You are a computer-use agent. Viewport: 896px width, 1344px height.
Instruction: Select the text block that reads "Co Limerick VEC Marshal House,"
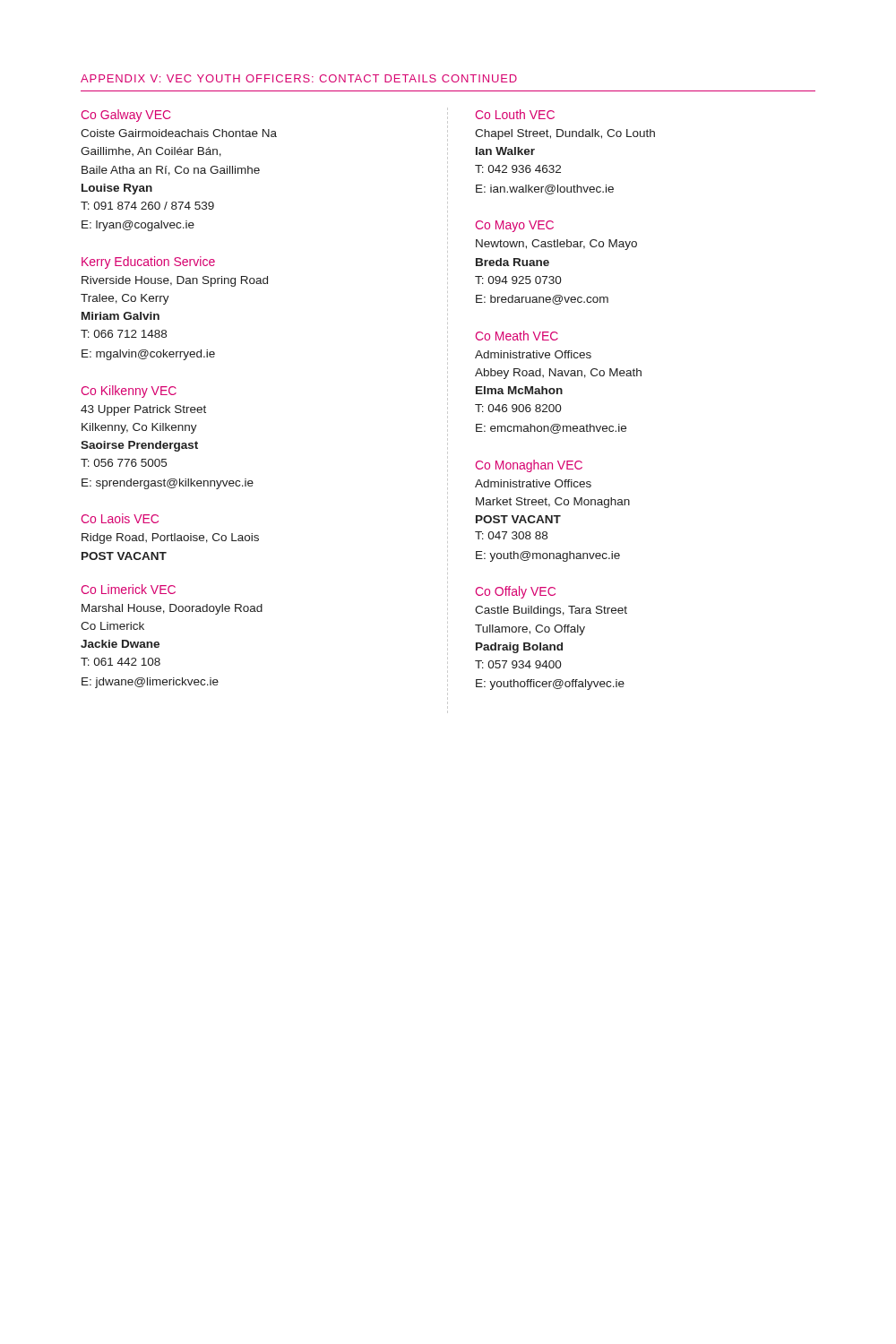coord(129,589)
